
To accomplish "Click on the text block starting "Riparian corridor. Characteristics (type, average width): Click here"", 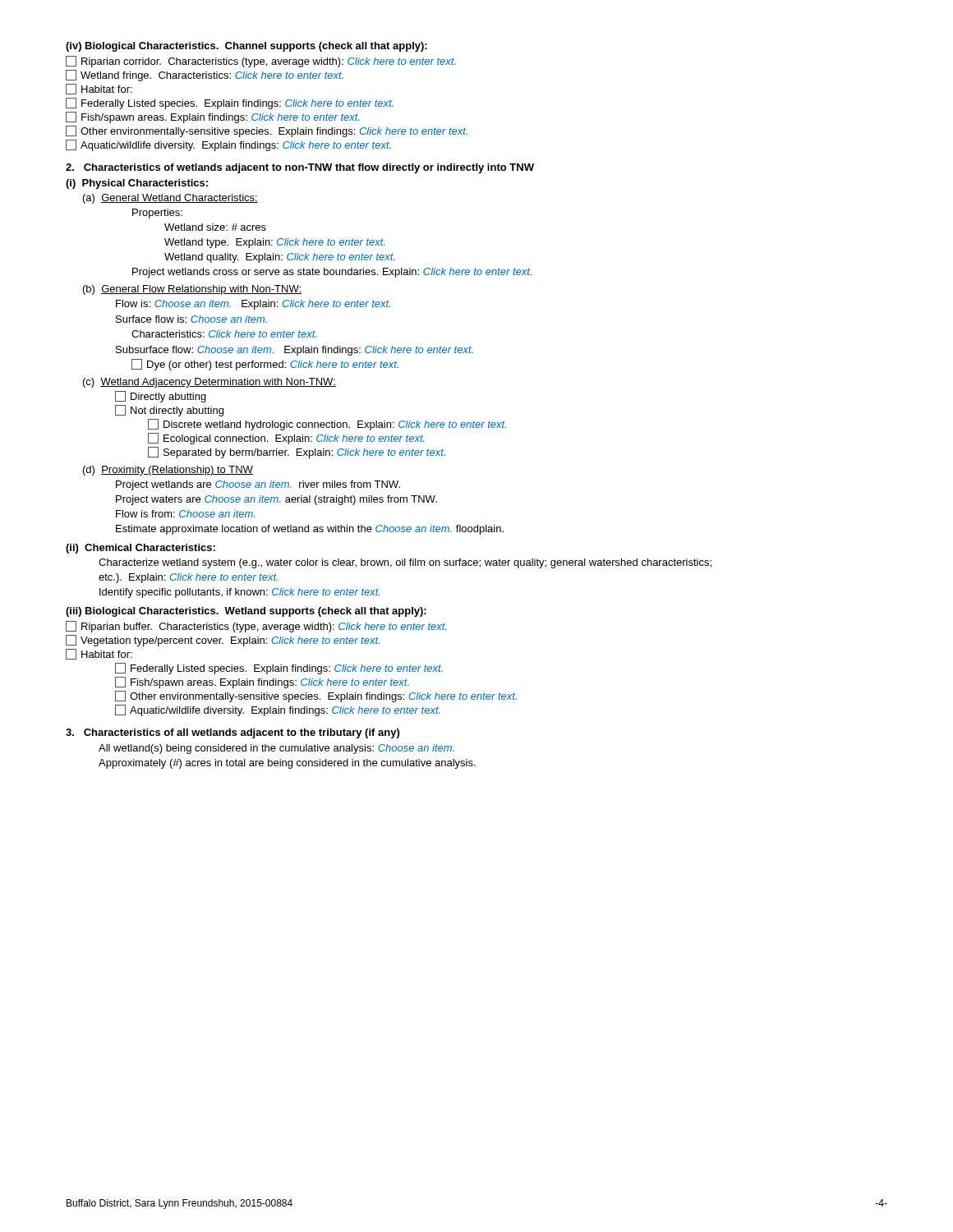I will [261, 61].
